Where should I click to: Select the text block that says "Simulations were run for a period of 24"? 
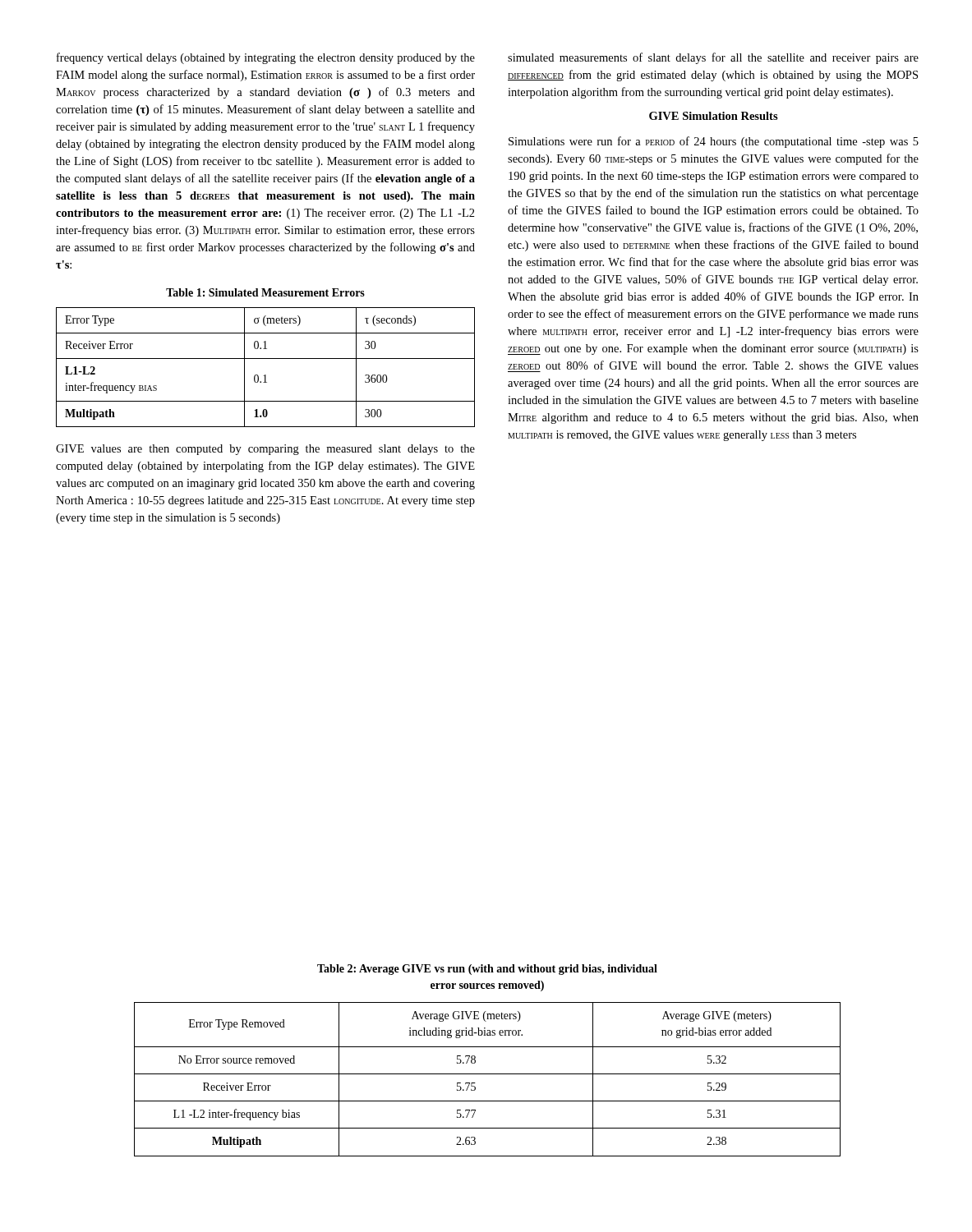click(x=713, y=288)
